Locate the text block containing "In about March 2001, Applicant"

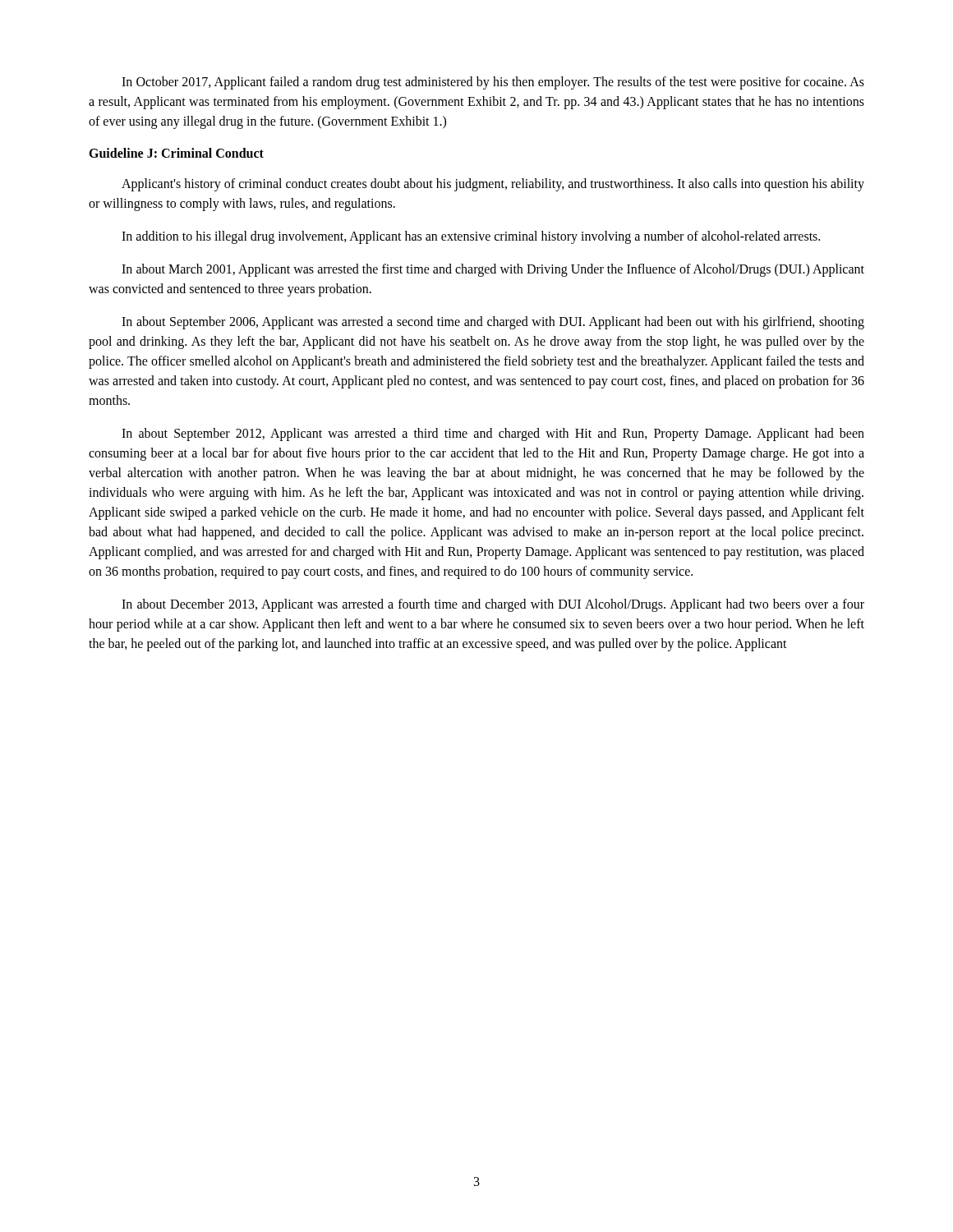click(476, 279)
